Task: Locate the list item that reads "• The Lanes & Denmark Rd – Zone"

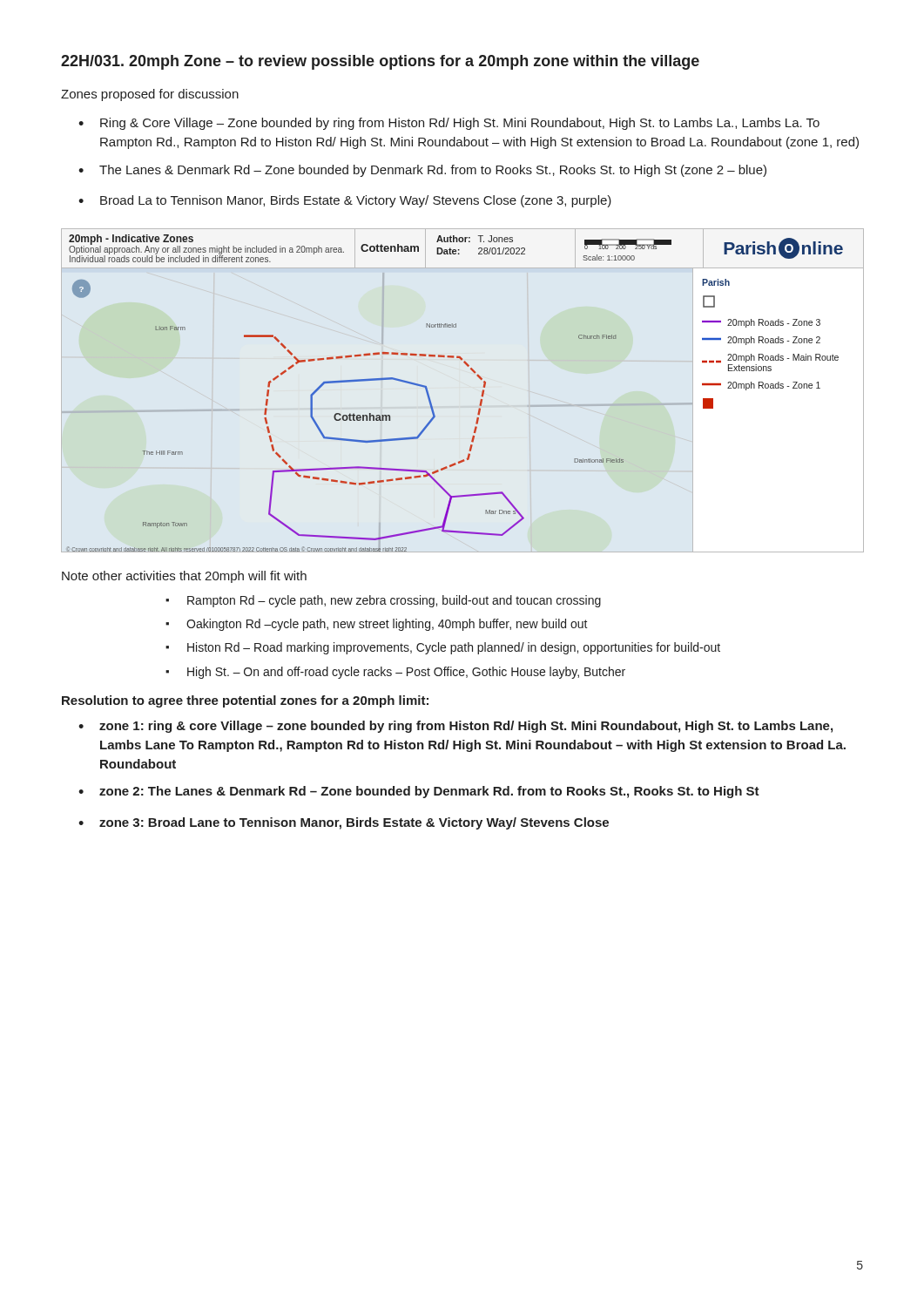Action: 423,171
